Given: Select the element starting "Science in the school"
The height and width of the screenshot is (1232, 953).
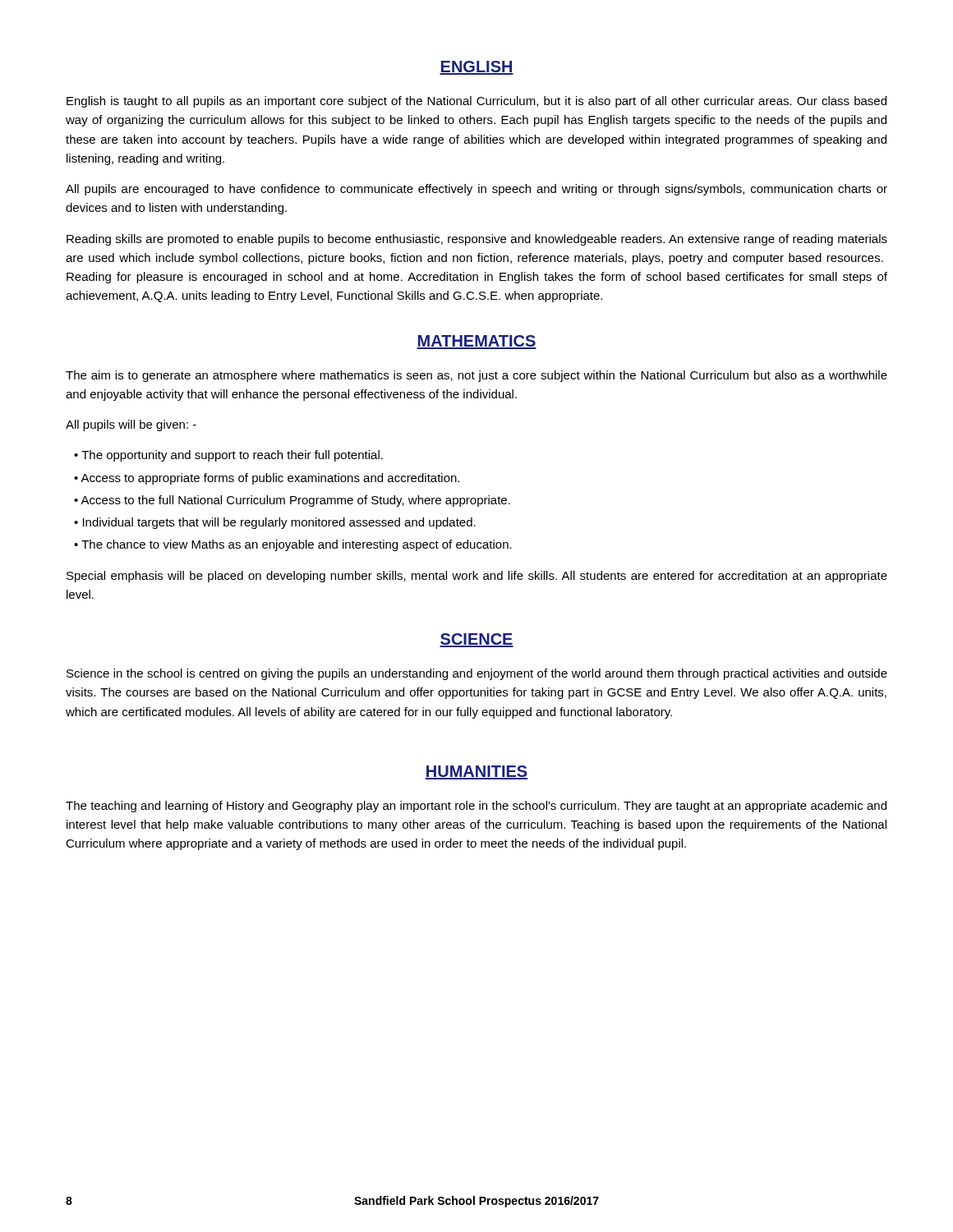Looking at the screenshot, I should 476,692.
